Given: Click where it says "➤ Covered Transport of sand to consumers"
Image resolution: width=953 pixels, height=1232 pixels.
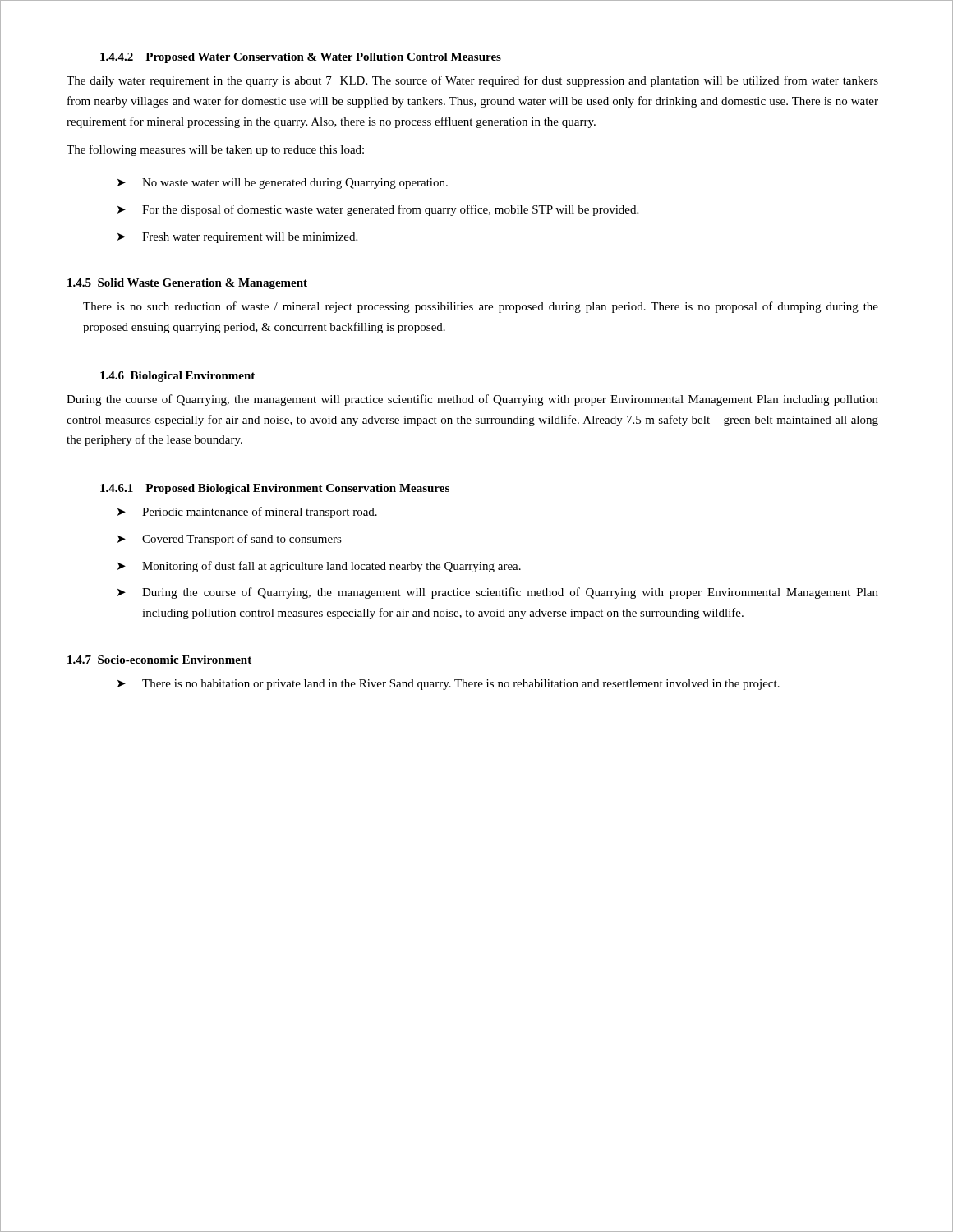Looking at the screenshot, I should pos(230,540).
